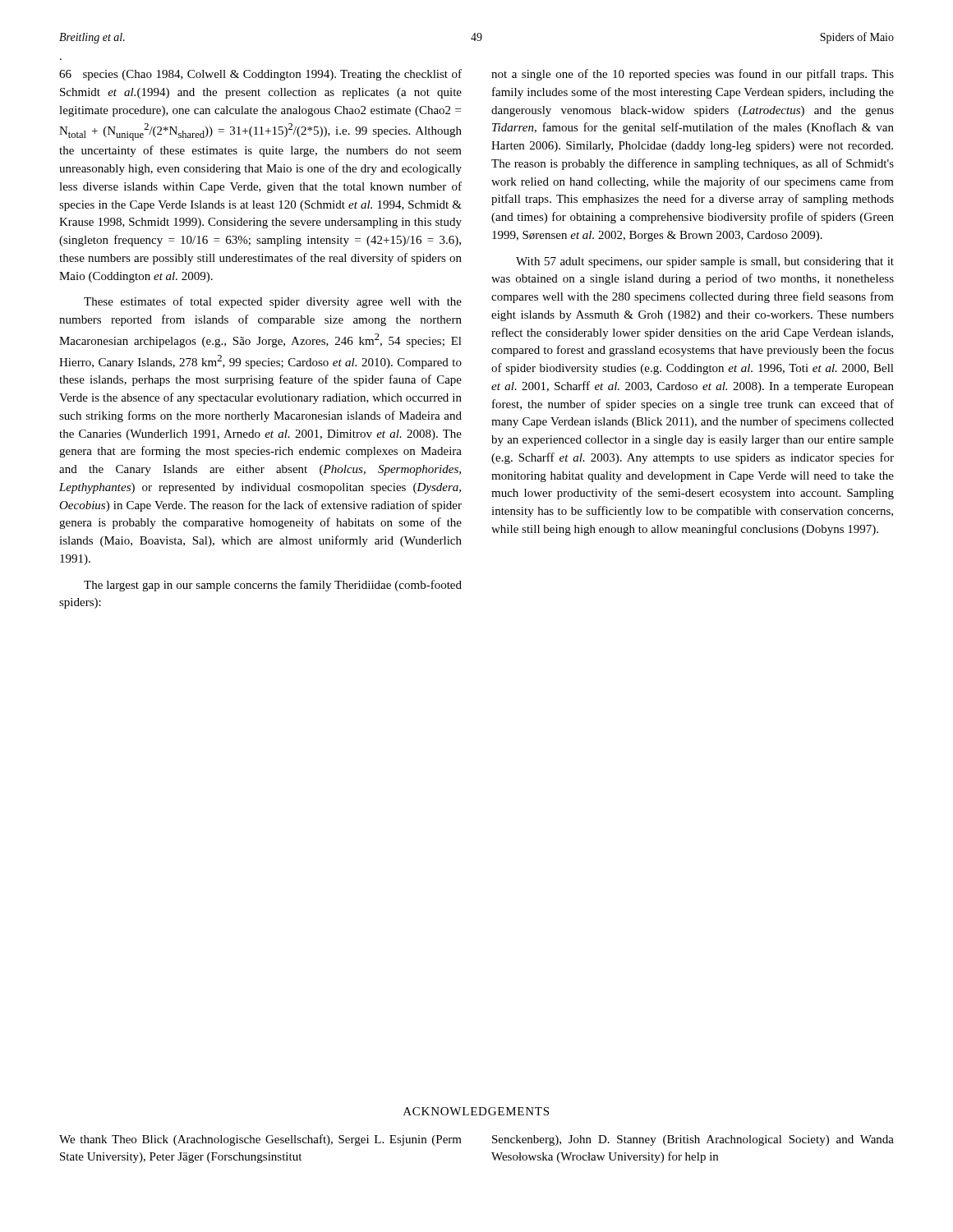Point to the text starting "not a single one"
The height and width of the screenshot is (1232, 953).
coord(693,155)
